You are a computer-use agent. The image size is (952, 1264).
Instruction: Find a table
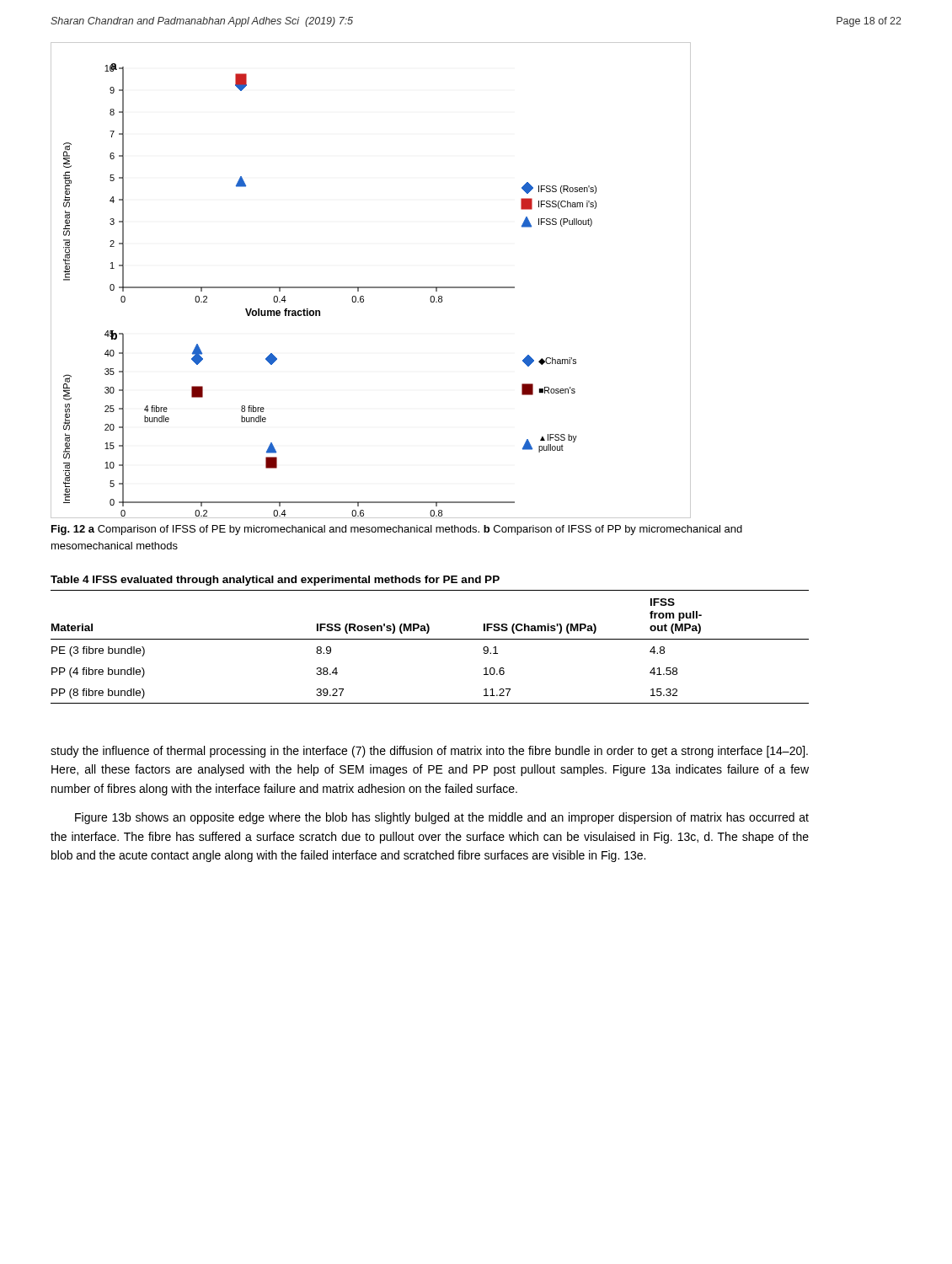pos(430,638)
